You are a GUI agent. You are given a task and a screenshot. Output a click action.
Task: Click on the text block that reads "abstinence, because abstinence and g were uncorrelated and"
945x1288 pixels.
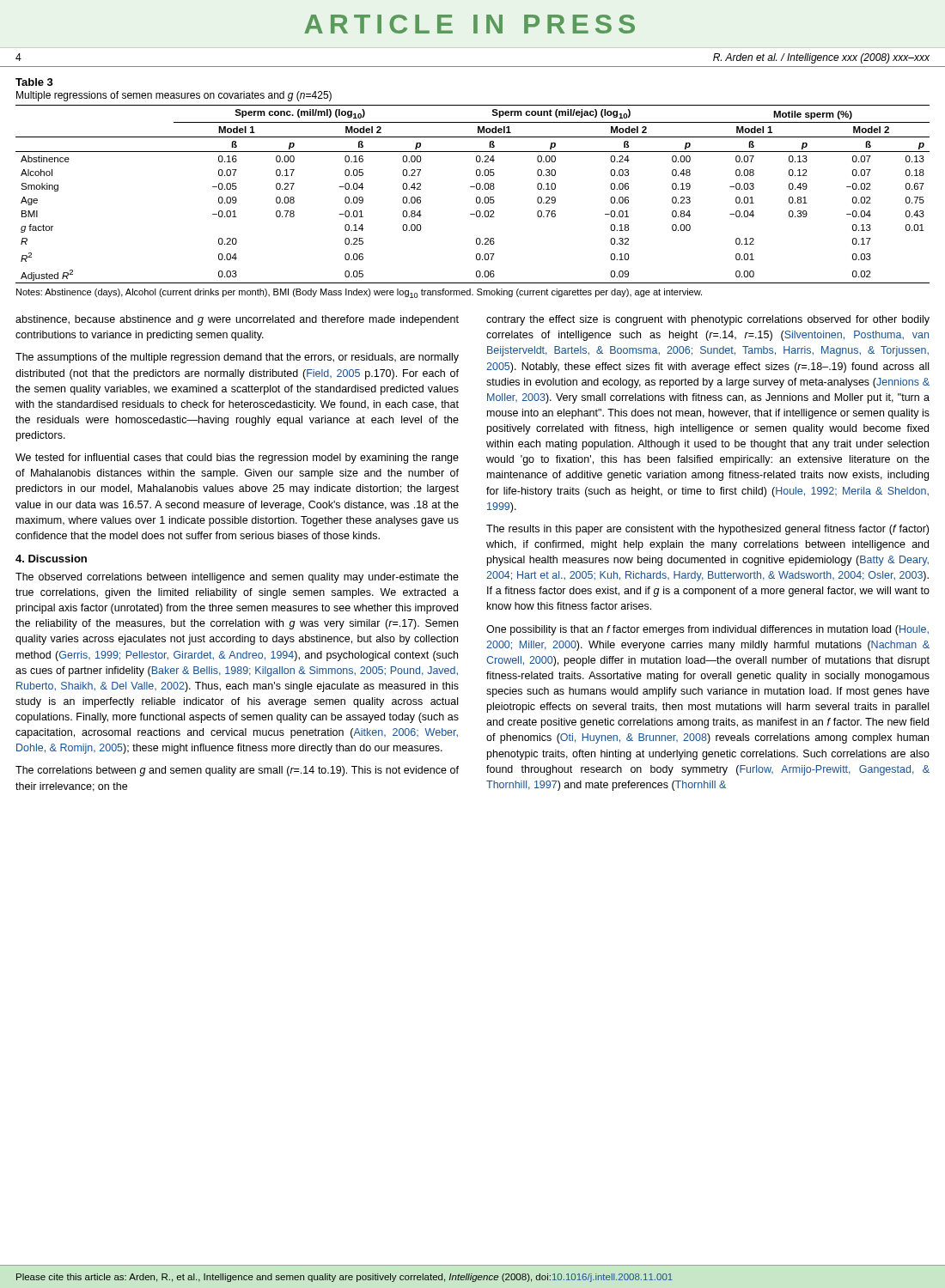click(x=237, y=327)
